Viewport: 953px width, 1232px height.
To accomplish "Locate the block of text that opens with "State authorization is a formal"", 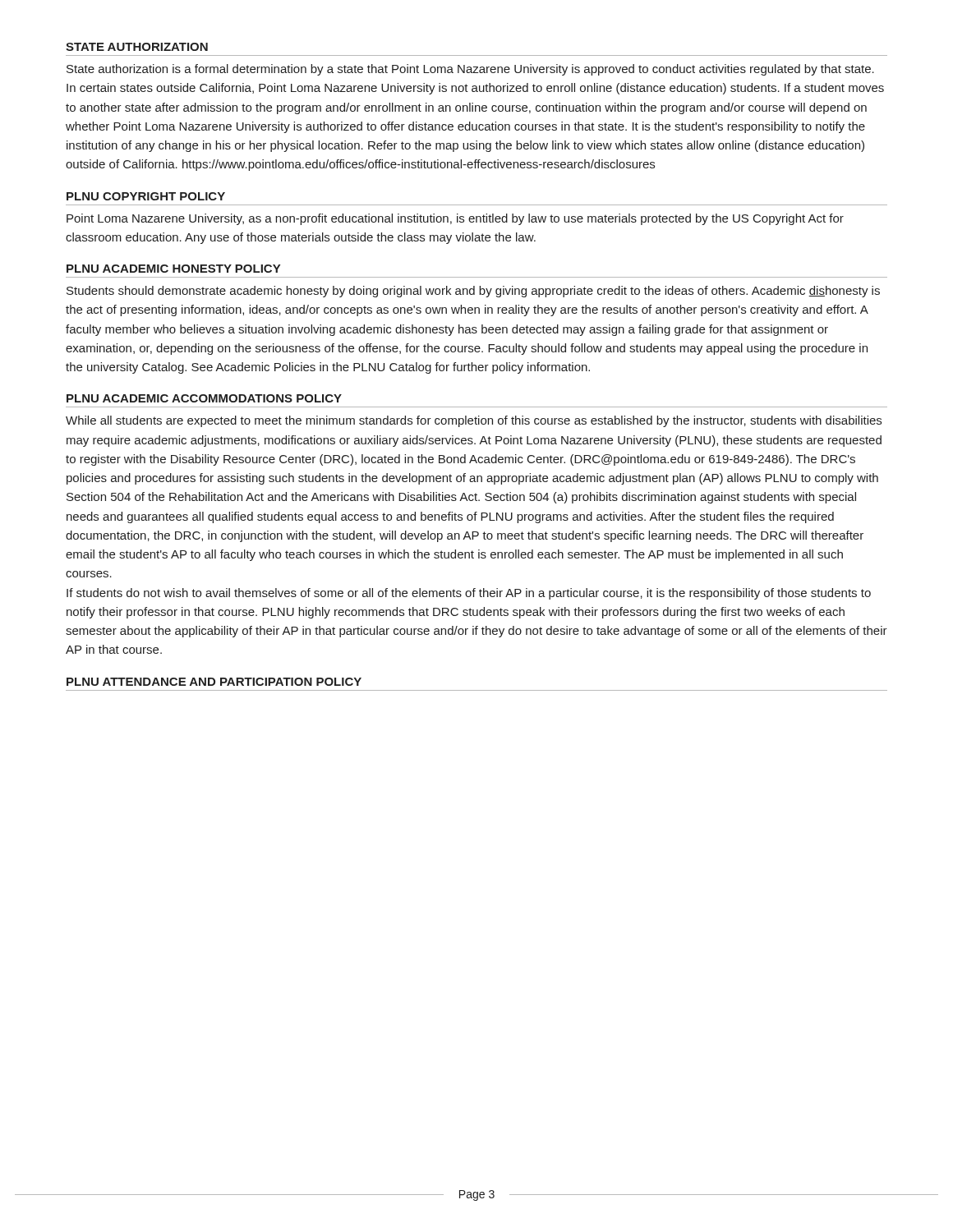I will pos(475,116).
